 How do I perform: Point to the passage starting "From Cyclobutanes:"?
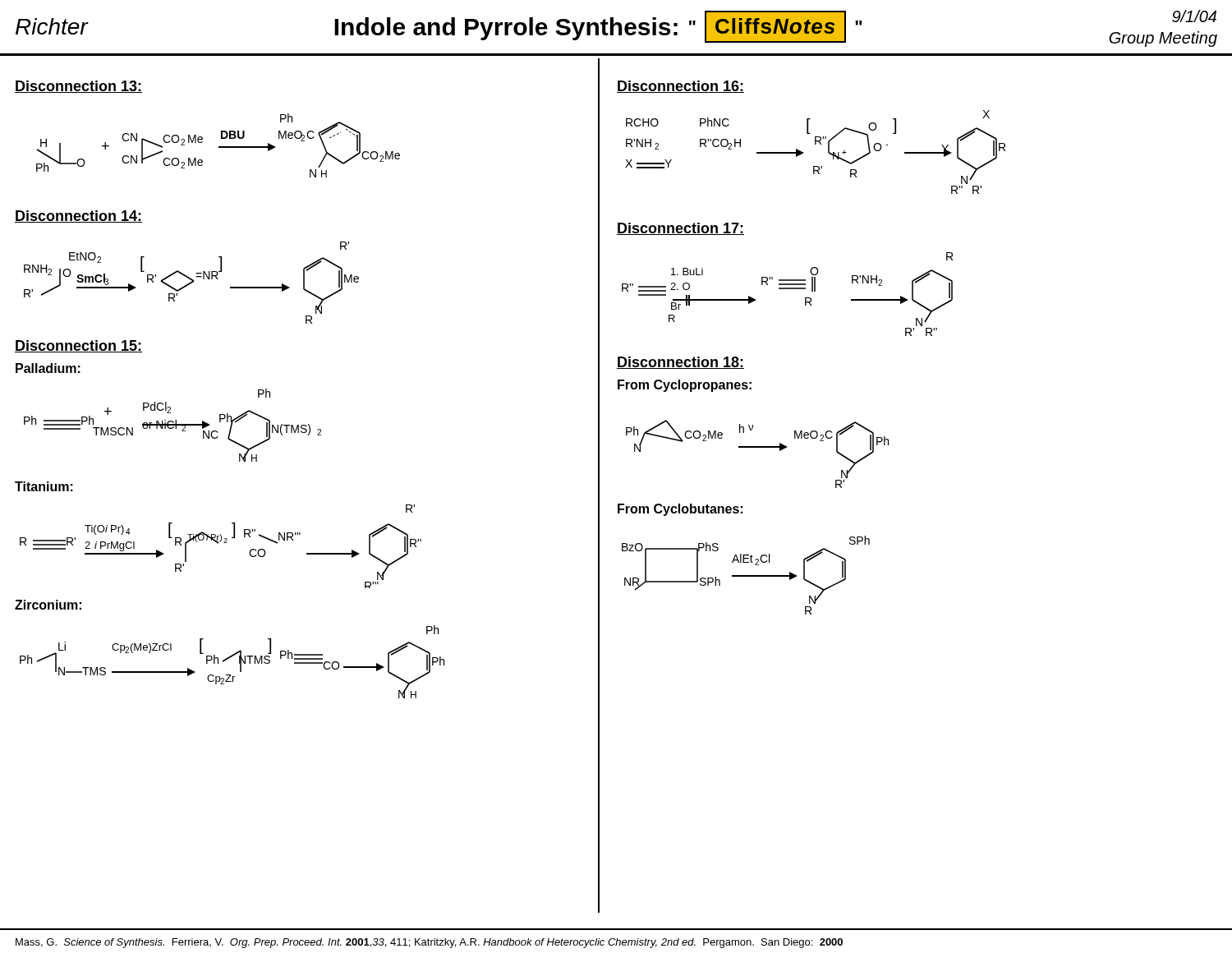click(x=680, y=509)
